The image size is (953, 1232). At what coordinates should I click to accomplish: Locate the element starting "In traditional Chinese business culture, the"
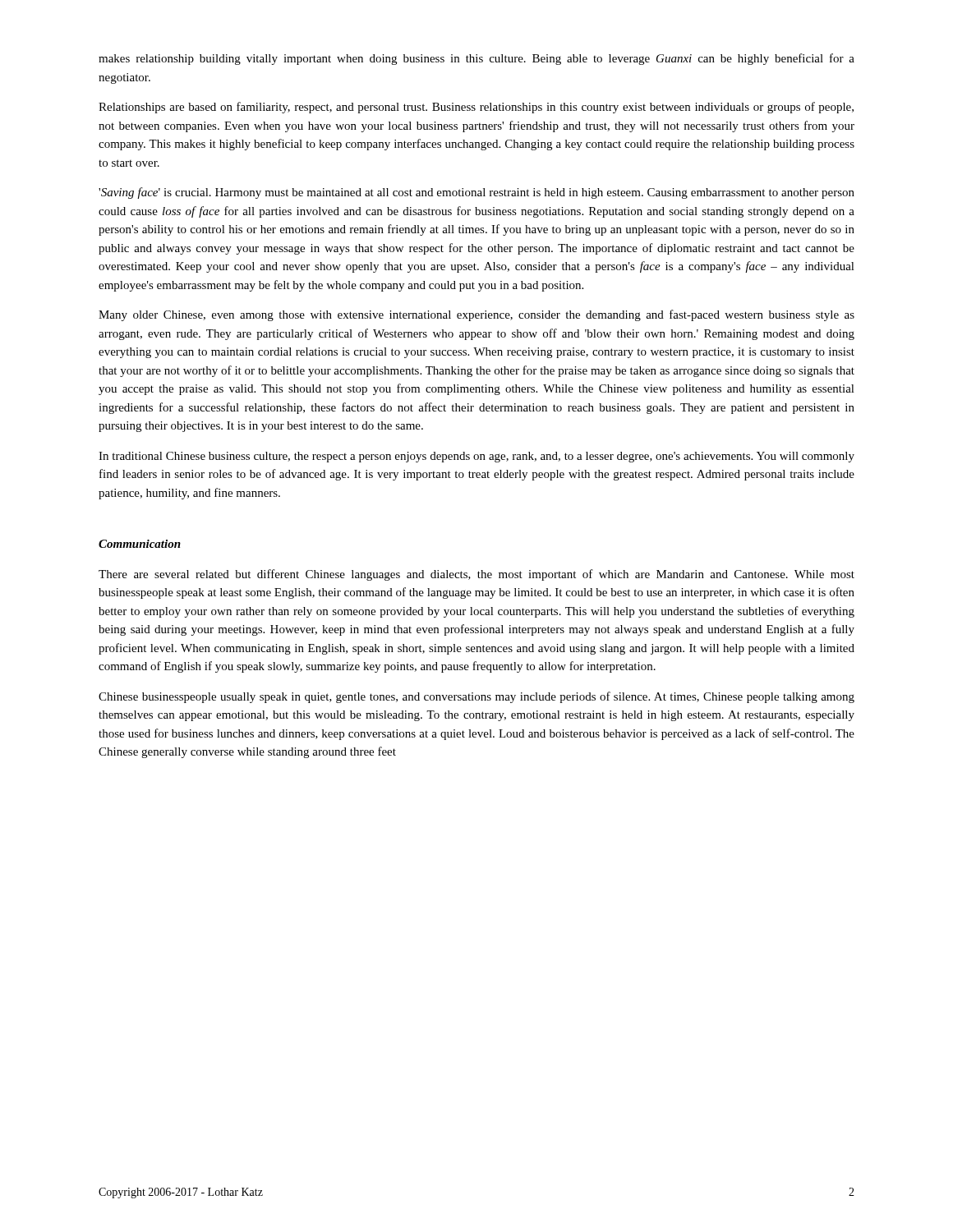pos(476,474)
